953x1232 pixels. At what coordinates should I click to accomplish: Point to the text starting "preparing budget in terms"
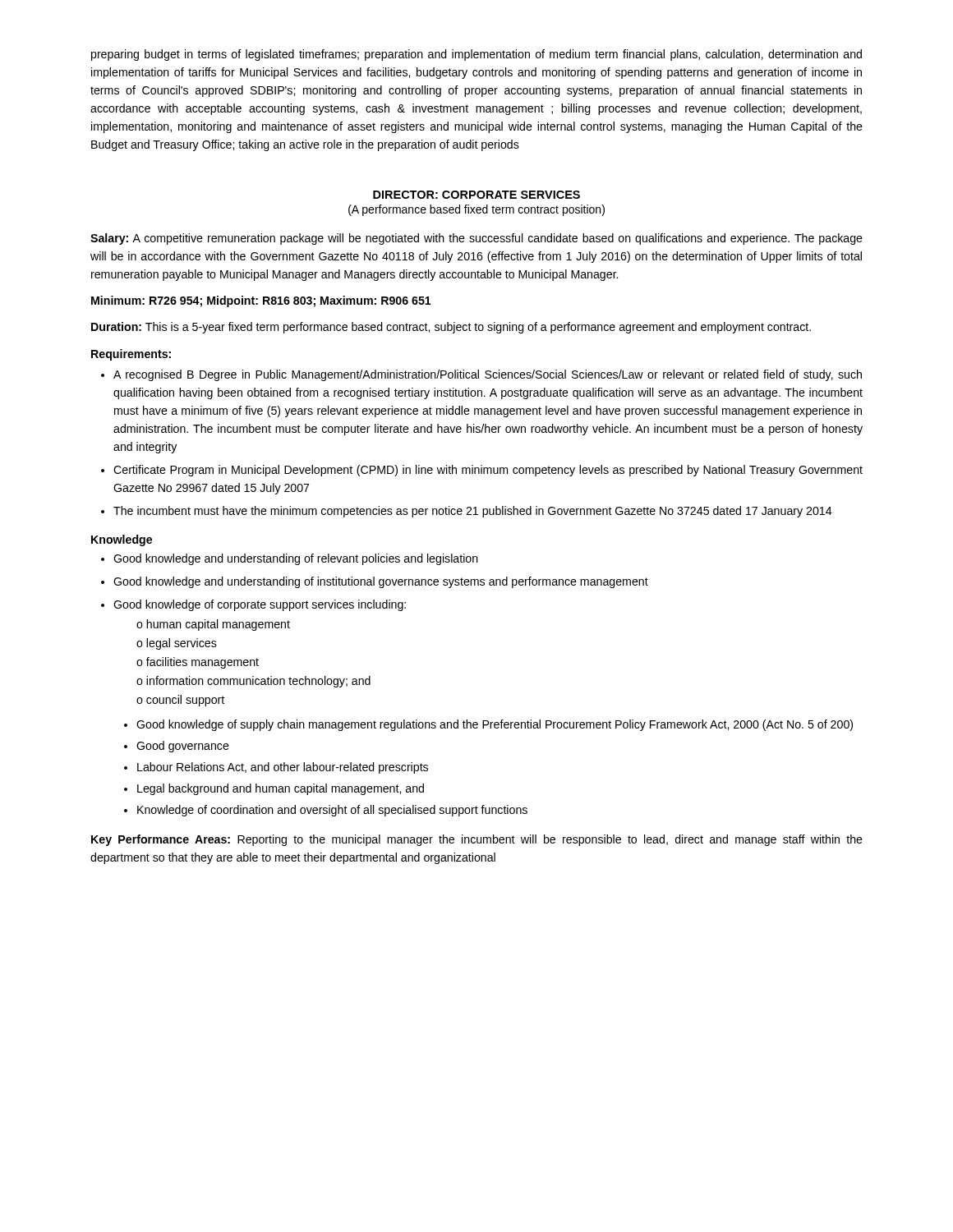(476, 99)
